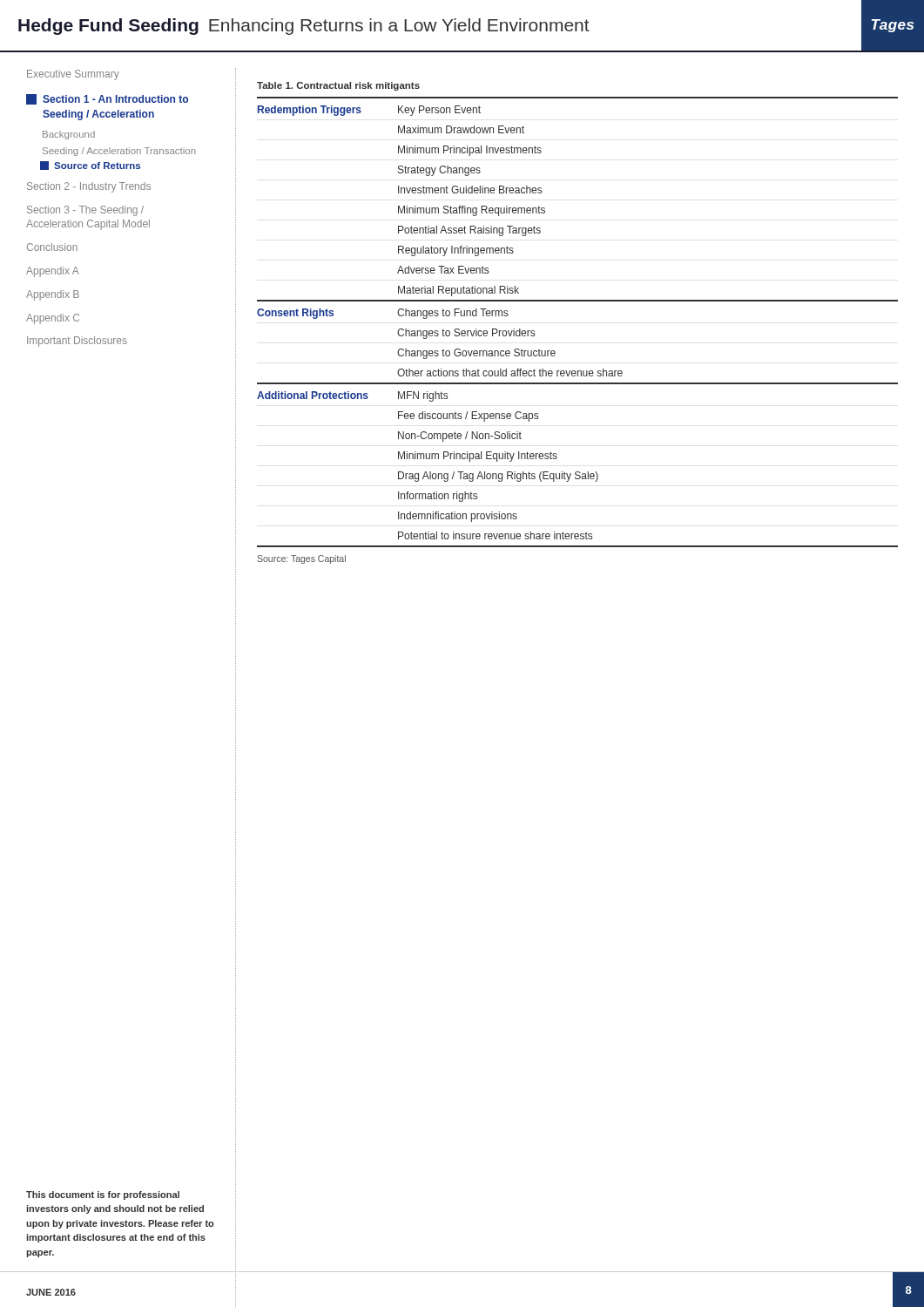Where is the passage that starts "This document is for professional investors only and"?

tap(120, 1223)
